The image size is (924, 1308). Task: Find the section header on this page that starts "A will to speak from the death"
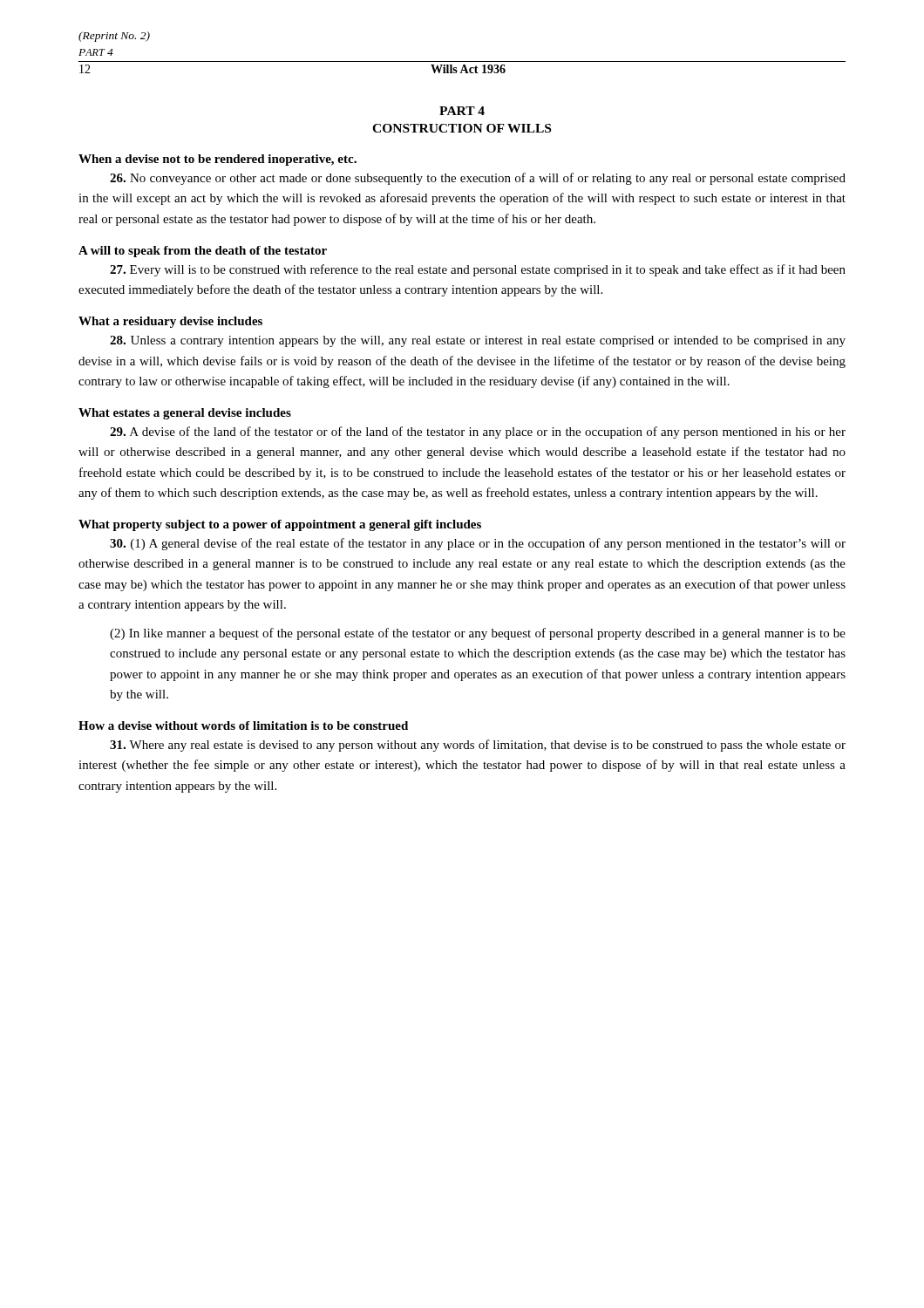point(203,250)
